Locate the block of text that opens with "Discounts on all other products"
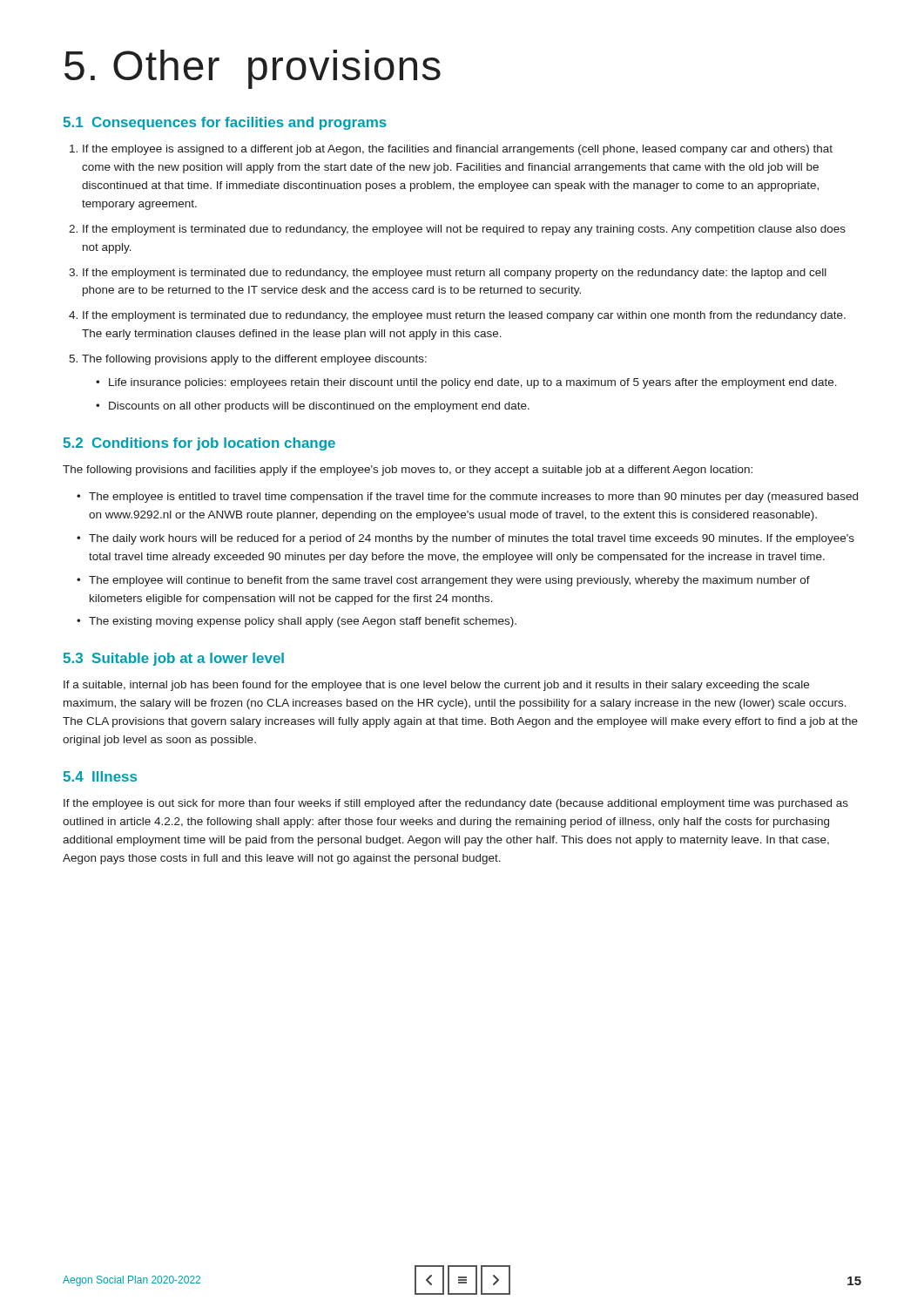The width and height of the screenshot is (924, 1307). point(479,406)
